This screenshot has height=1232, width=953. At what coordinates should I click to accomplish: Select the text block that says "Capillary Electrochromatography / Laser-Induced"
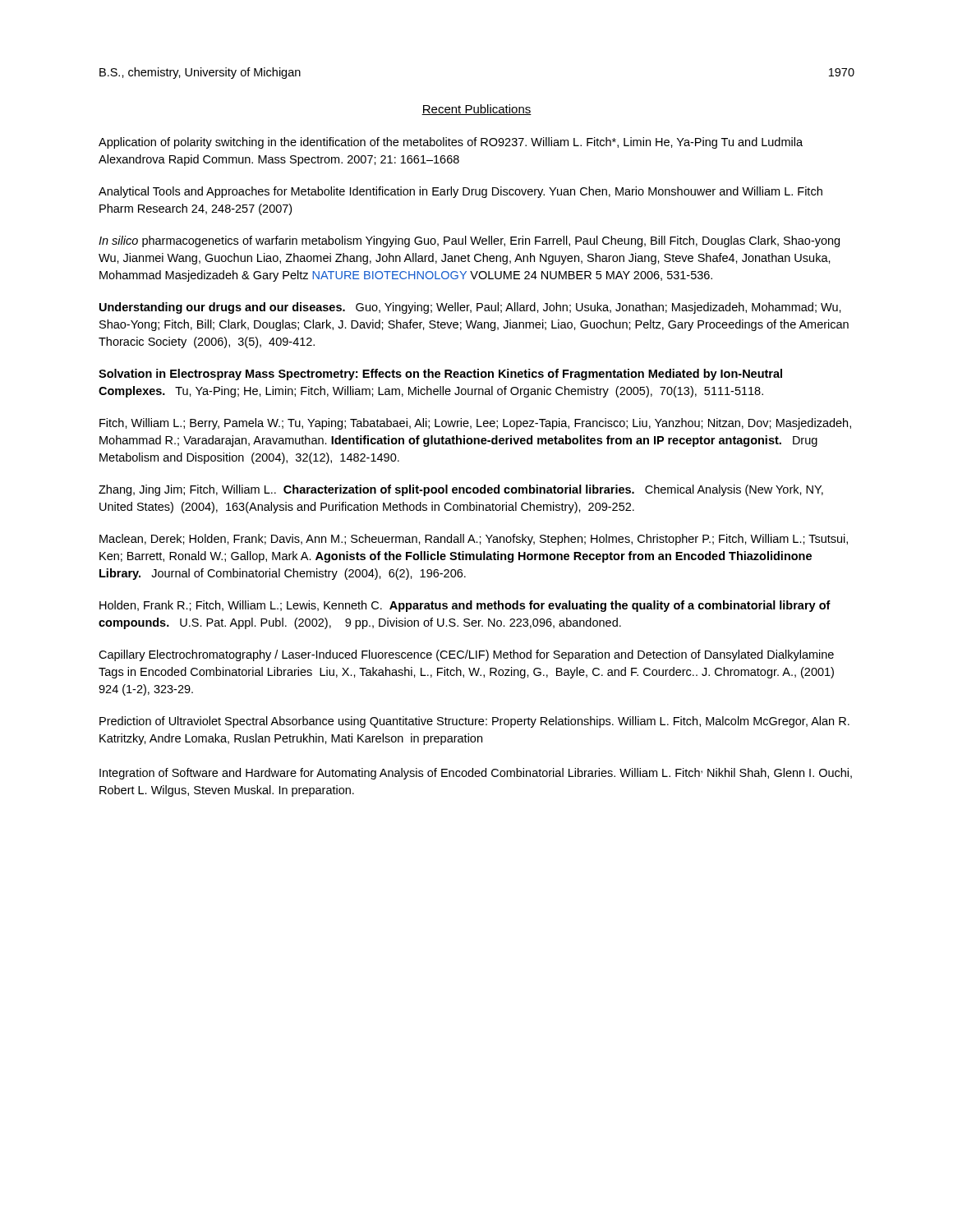pos(467,672)
